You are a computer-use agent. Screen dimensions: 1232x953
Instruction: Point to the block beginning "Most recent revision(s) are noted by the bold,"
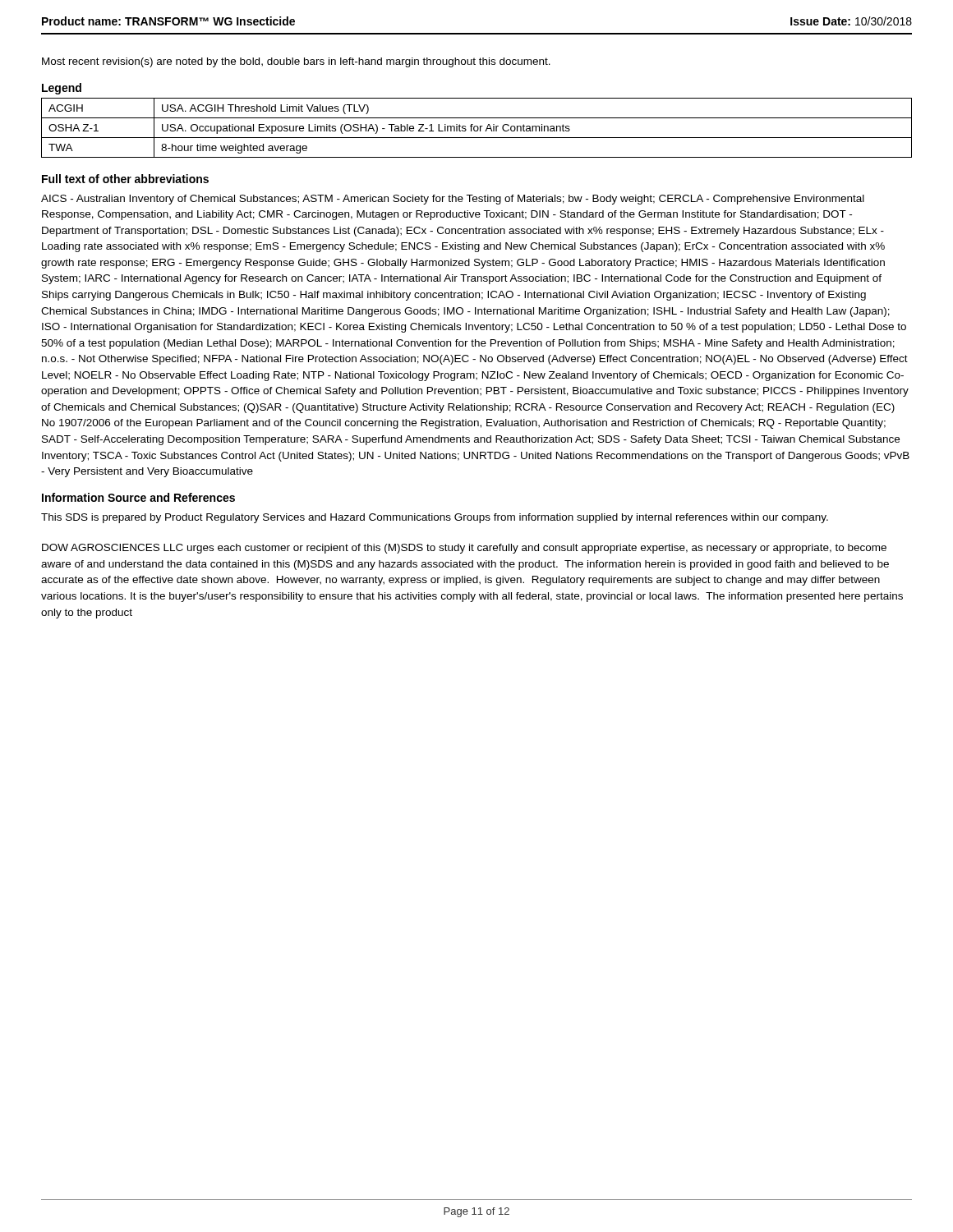click(296, 61)
